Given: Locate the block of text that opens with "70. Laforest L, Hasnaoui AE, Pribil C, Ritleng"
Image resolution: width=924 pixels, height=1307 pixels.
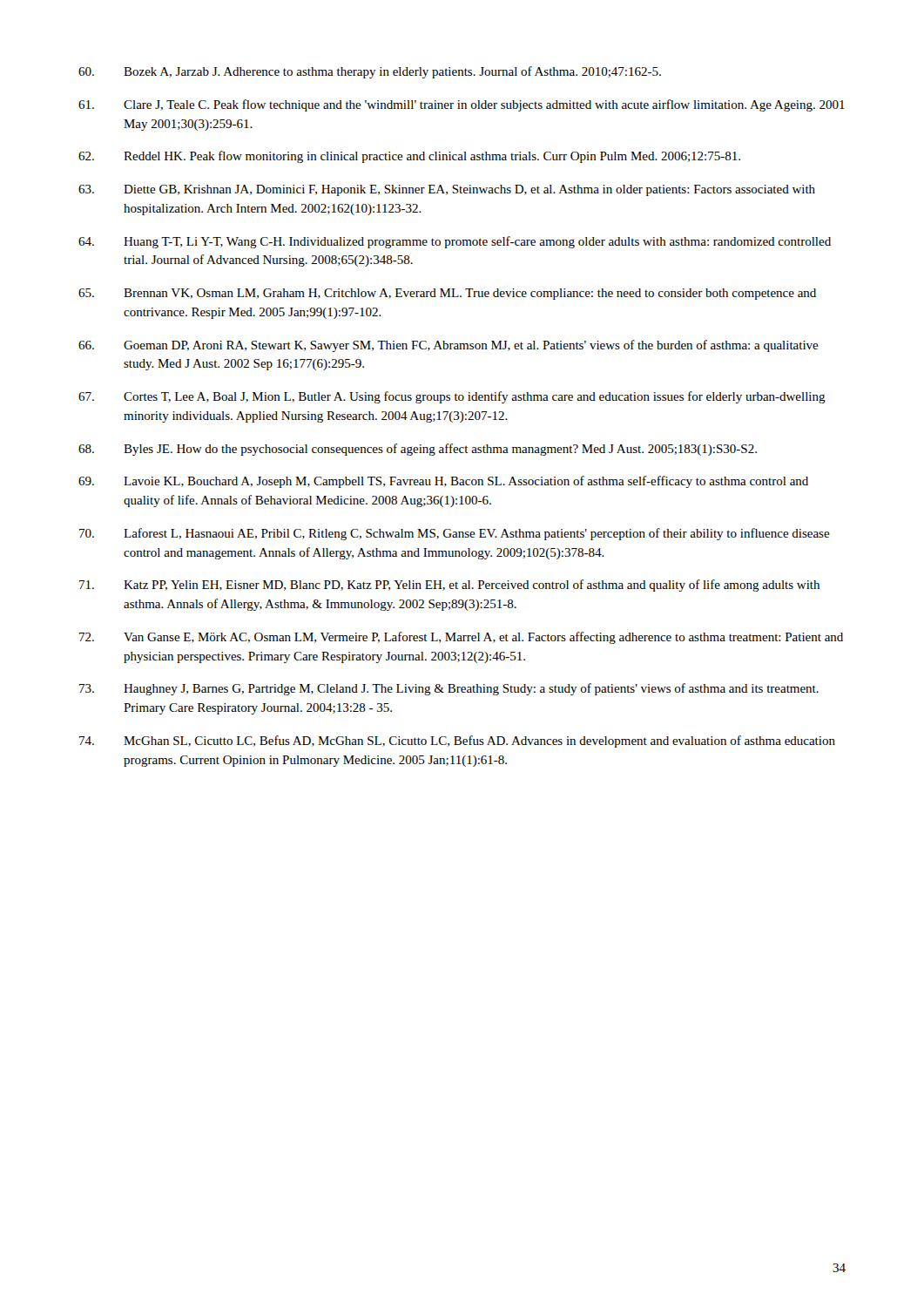Looking at the screenshot, I should [462, 543].
